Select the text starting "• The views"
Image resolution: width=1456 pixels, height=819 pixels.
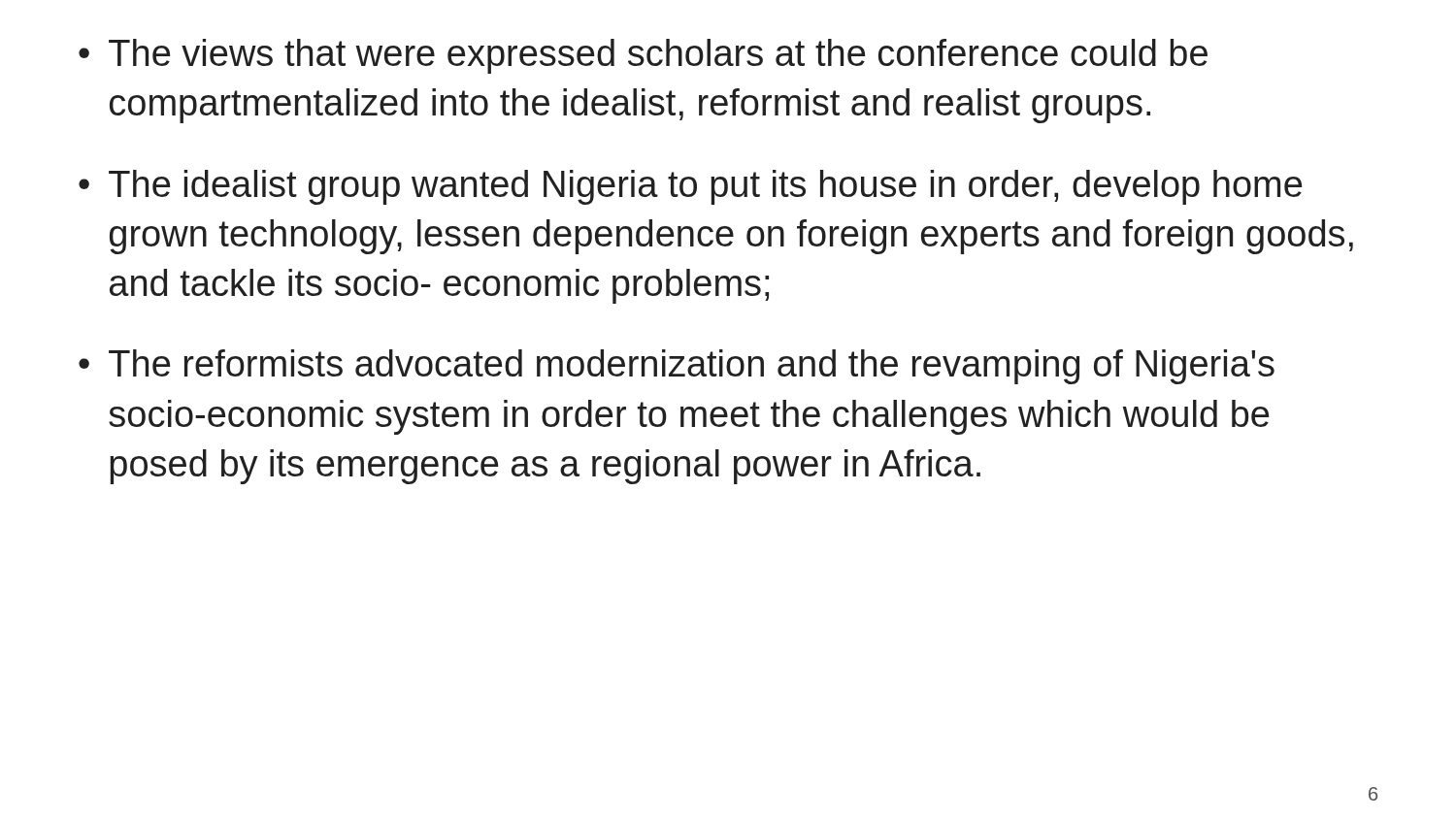[x=728, y=79]
